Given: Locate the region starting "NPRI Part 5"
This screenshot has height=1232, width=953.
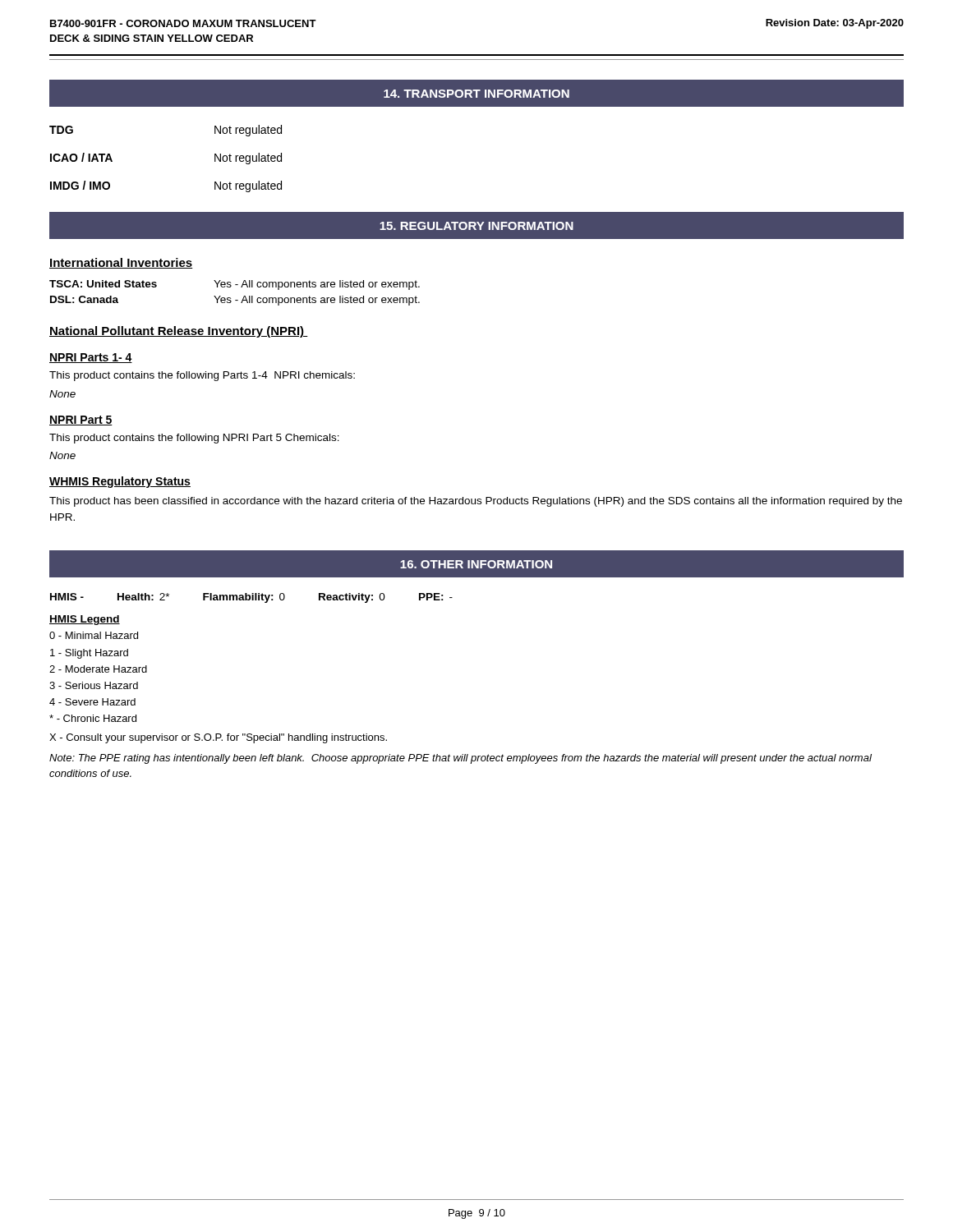Looking at the screenshot, I should tap(81, 421).
